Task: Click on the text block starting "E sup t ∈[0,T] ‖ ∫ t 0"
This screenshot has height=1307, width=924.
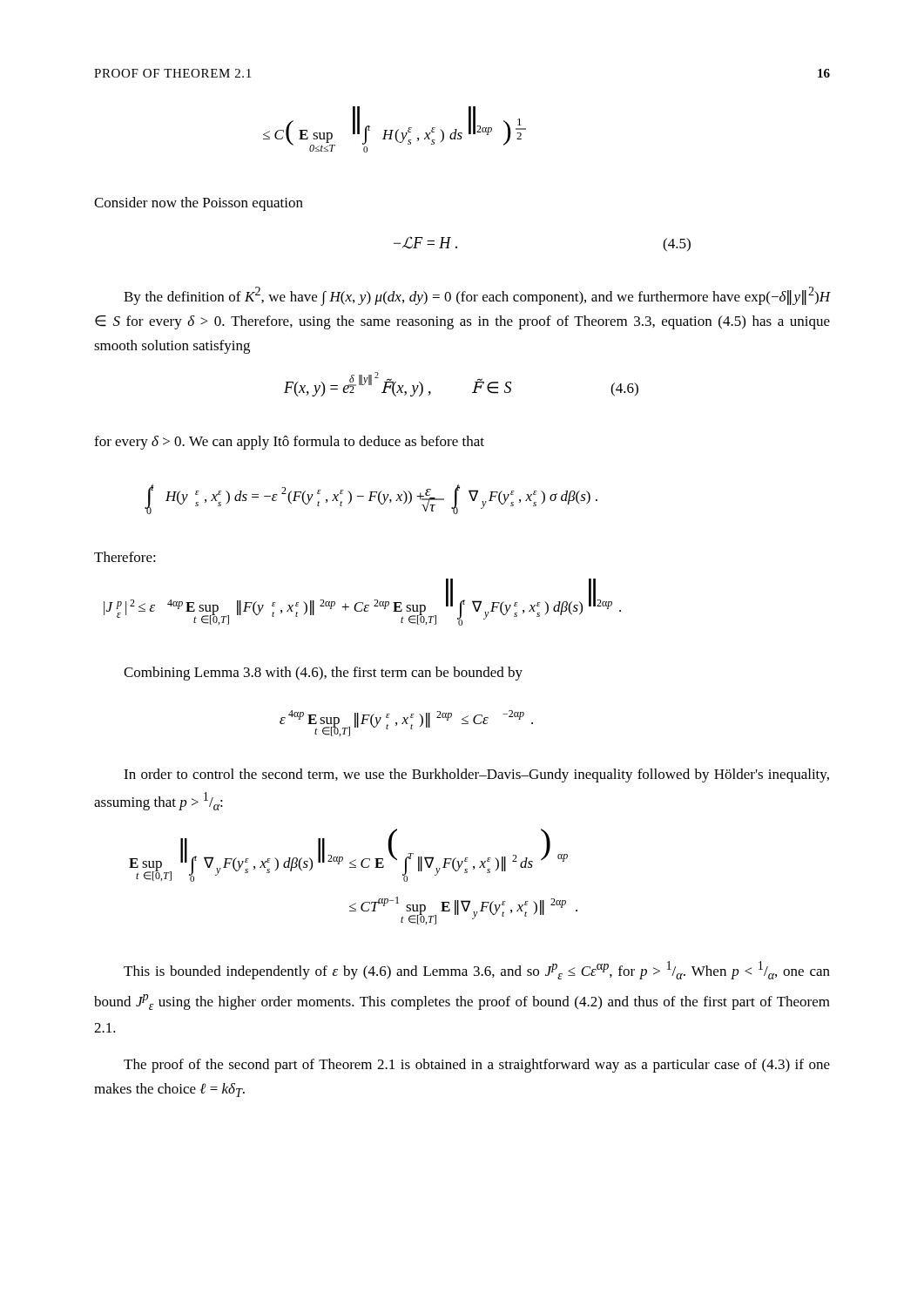Action: [479, 881]
